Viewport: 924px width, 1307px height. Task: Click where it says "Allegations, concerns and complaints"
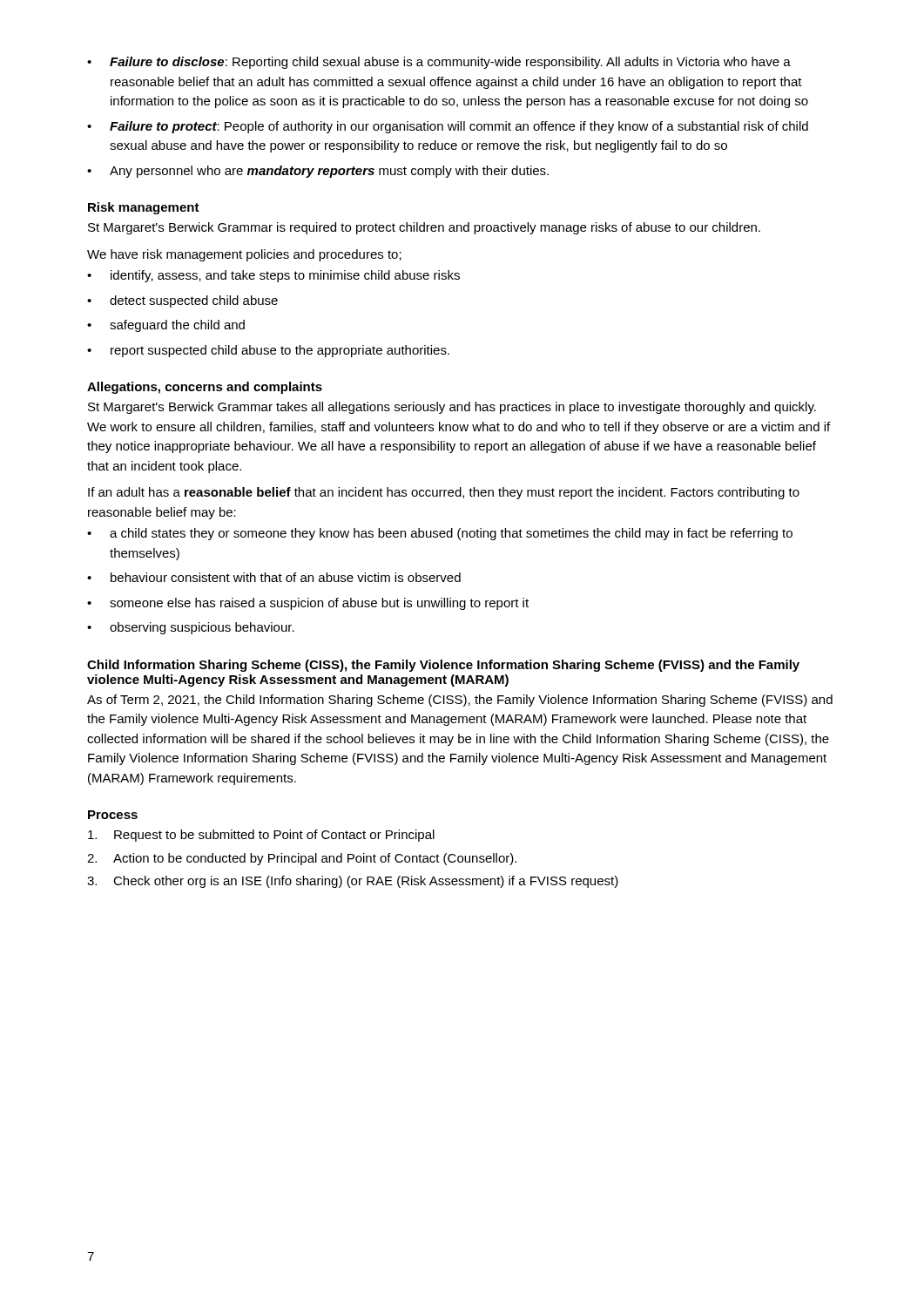(205, 386)
